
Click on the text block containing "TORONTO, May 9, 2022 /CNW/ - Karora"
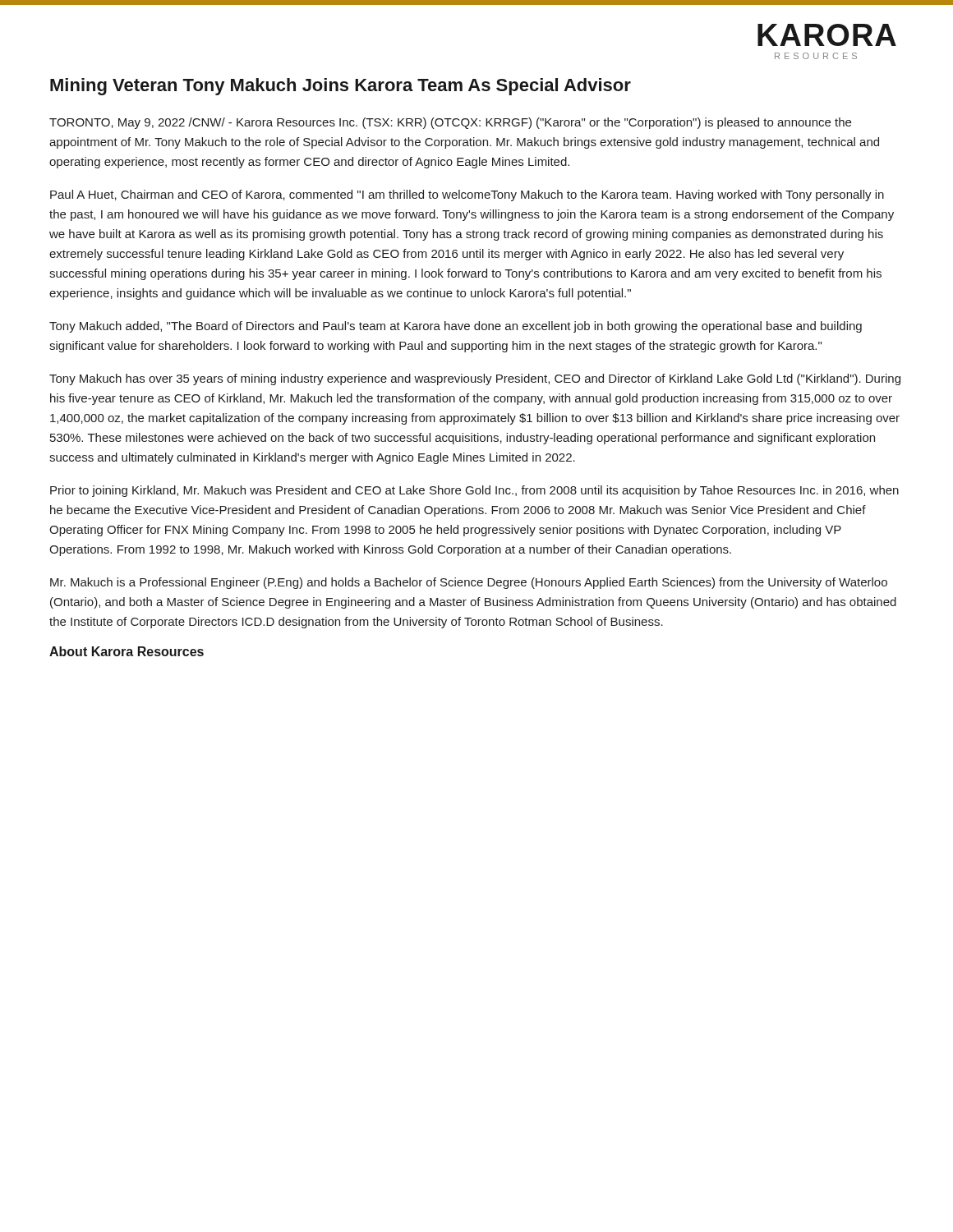465,141
